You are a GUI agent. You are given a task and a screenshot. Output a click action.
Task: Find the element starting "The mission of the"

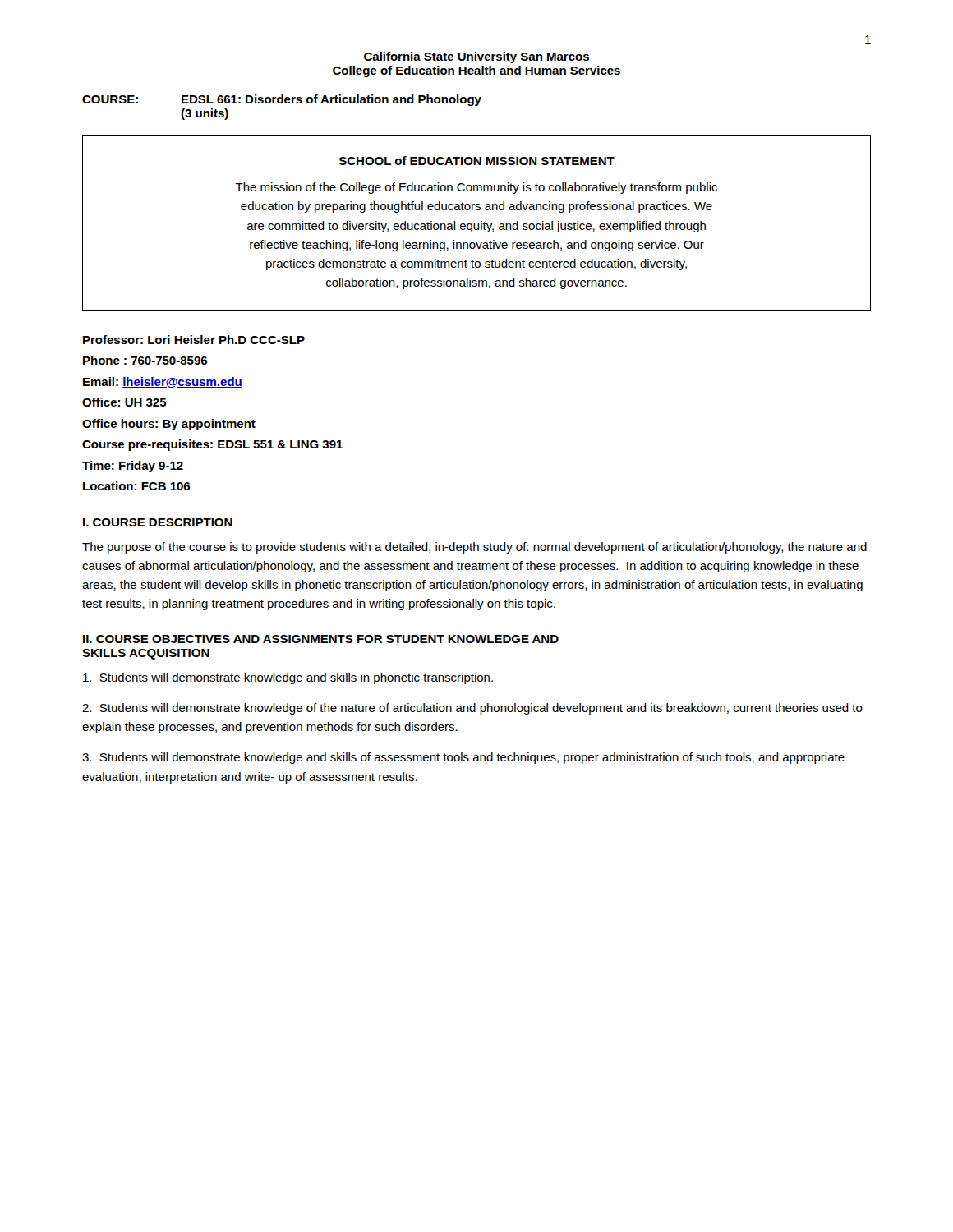[x=476, y=235]
